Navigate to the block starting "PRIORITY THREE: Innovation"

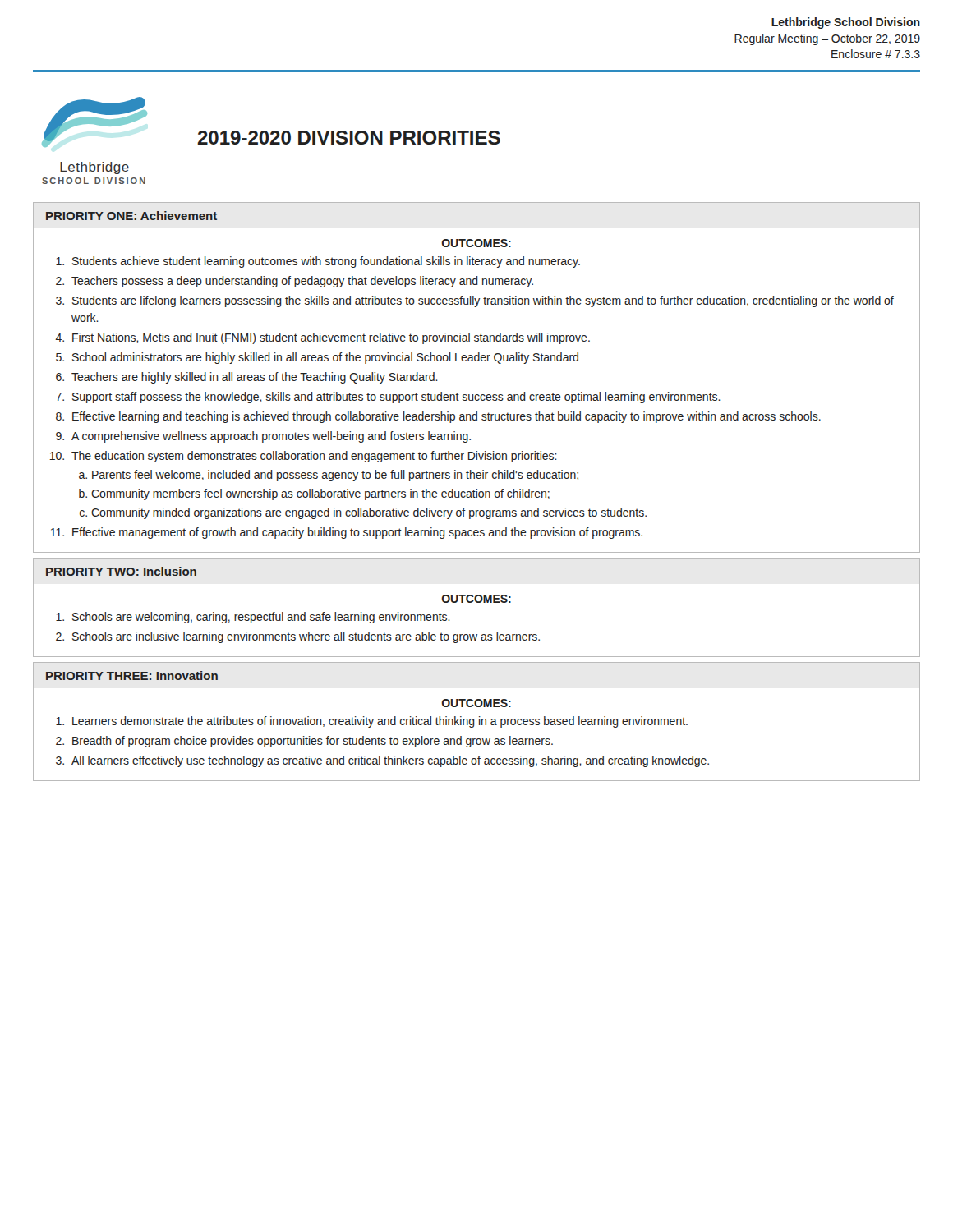(132, 675)
